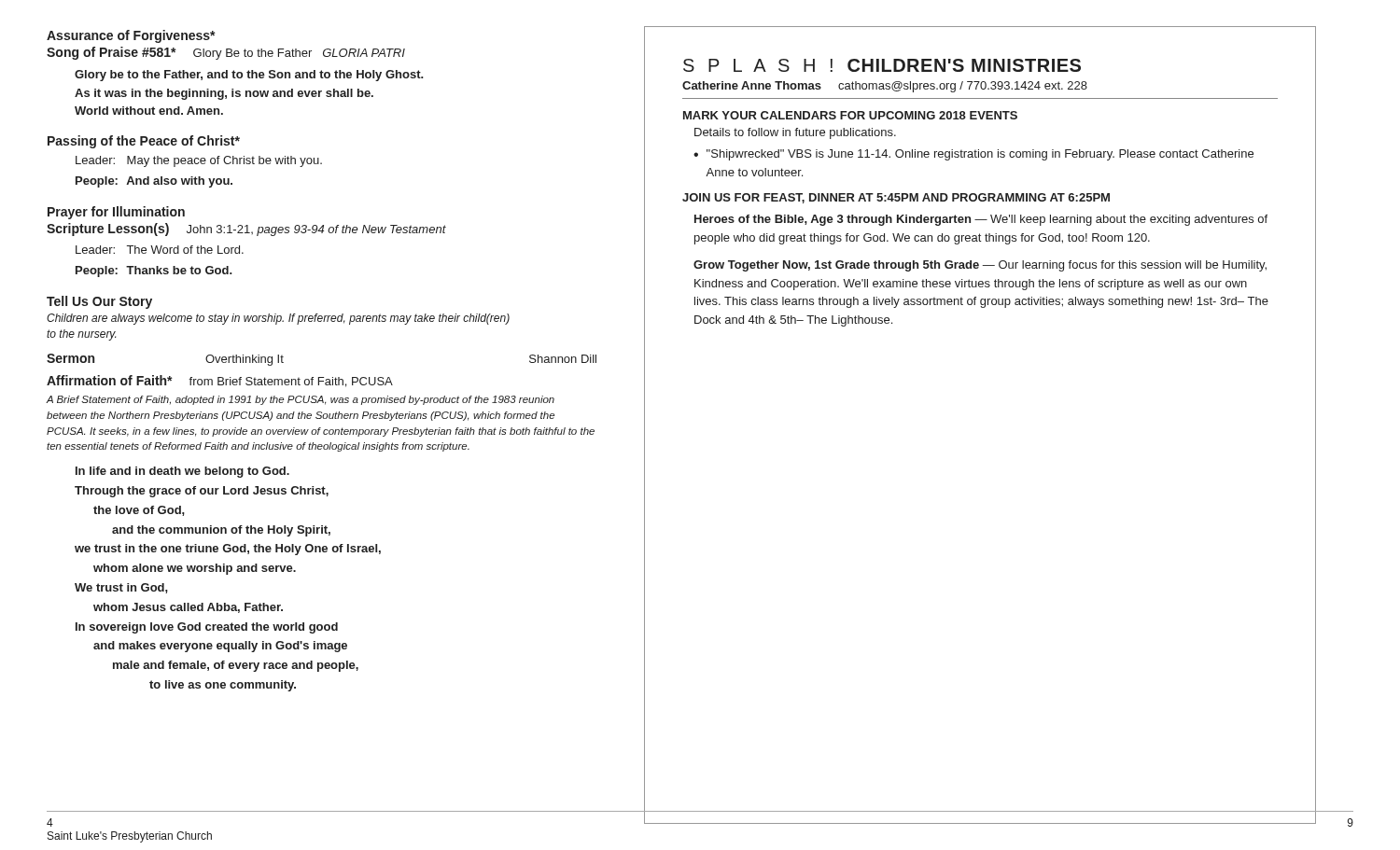This screenshot has height=850, width=1400.
Task: Find the block on this page that starts "Scripture Lesson(s) John 3:1-21, pages 93-94 of the"
Action: [246, 228]
